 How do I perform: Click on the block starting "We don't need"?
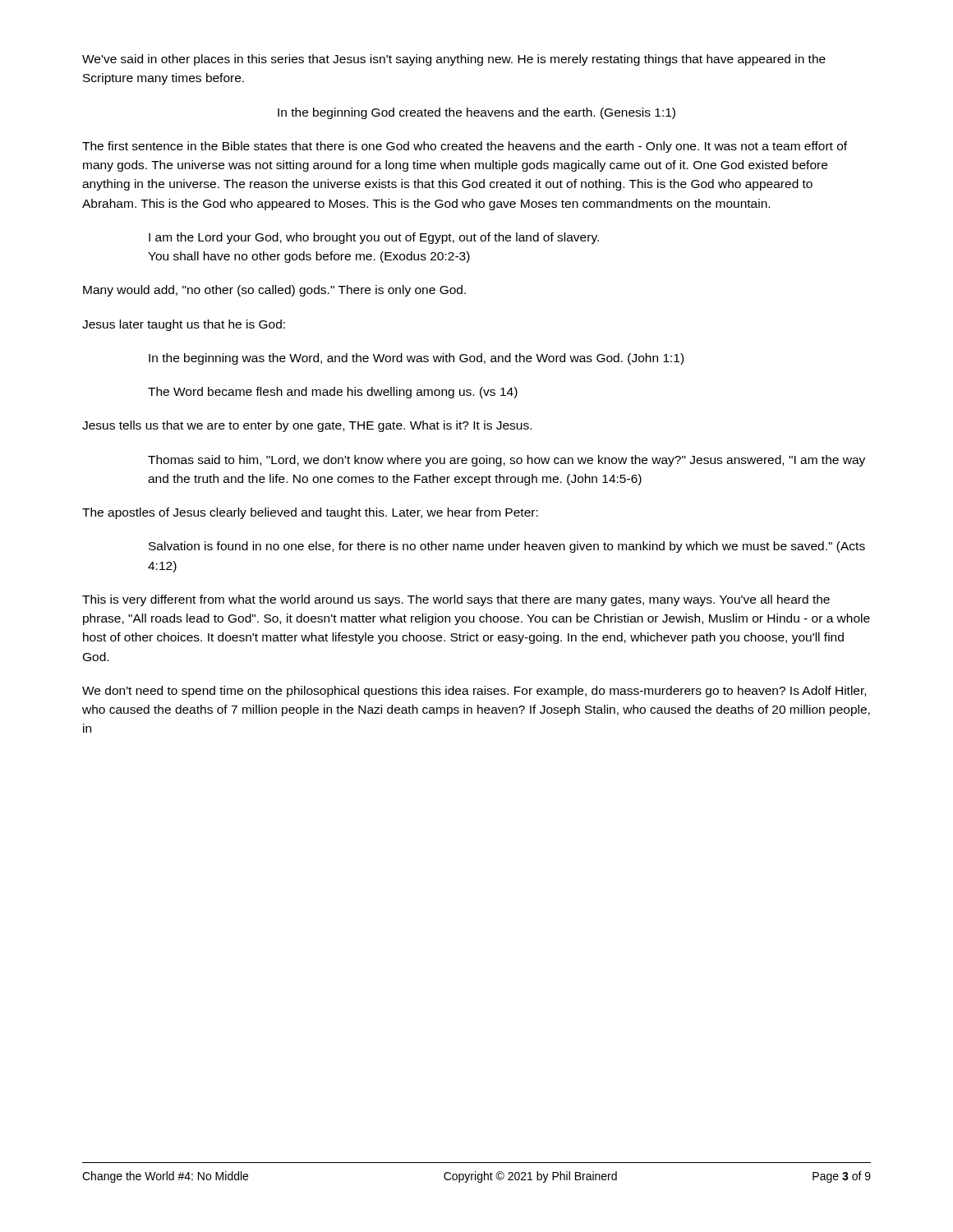[476, 709]
